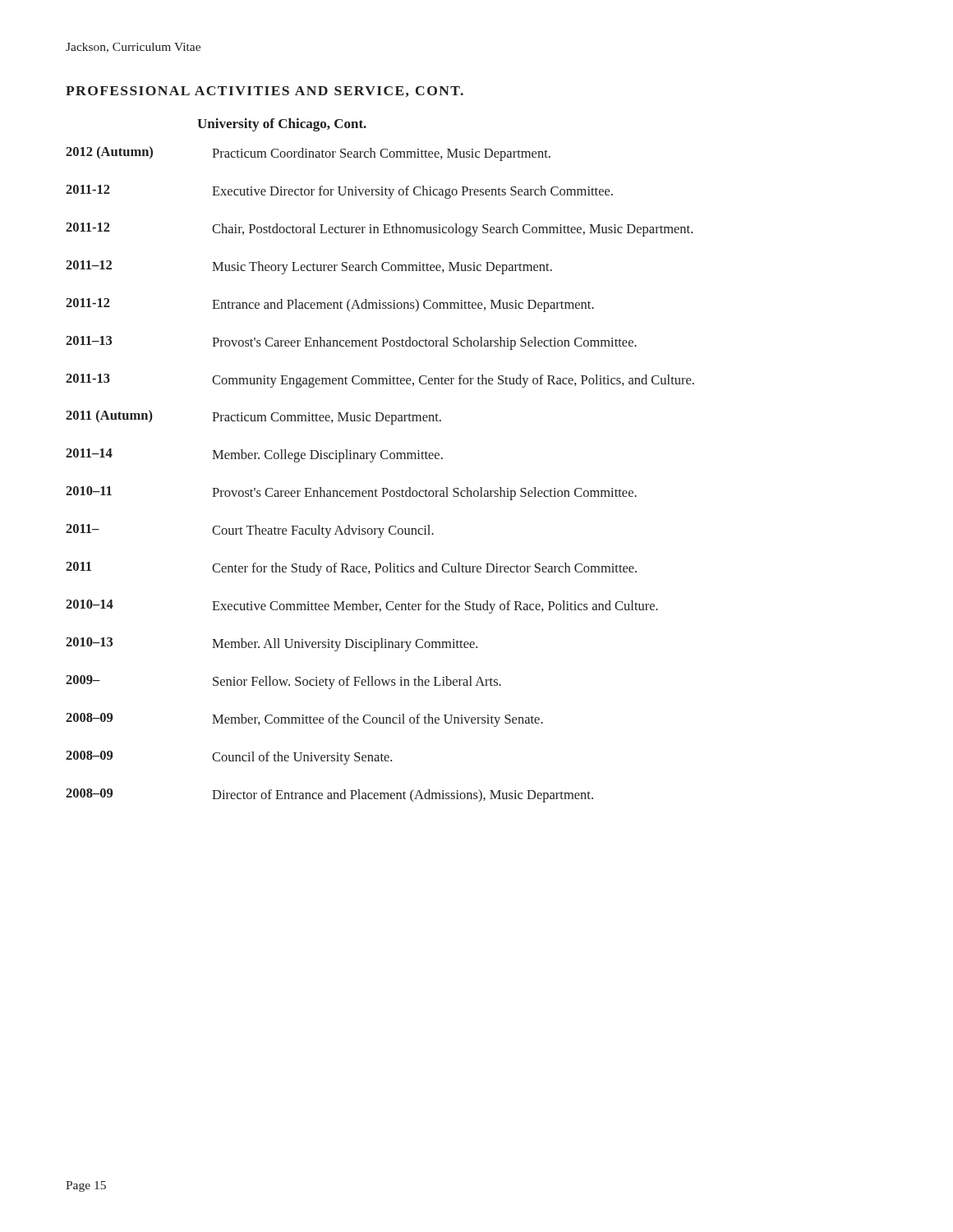953x1232 pixels.
Task: Point to the block beginning "2010–14 Executive Committee Member,"
Action: (476, 606)
